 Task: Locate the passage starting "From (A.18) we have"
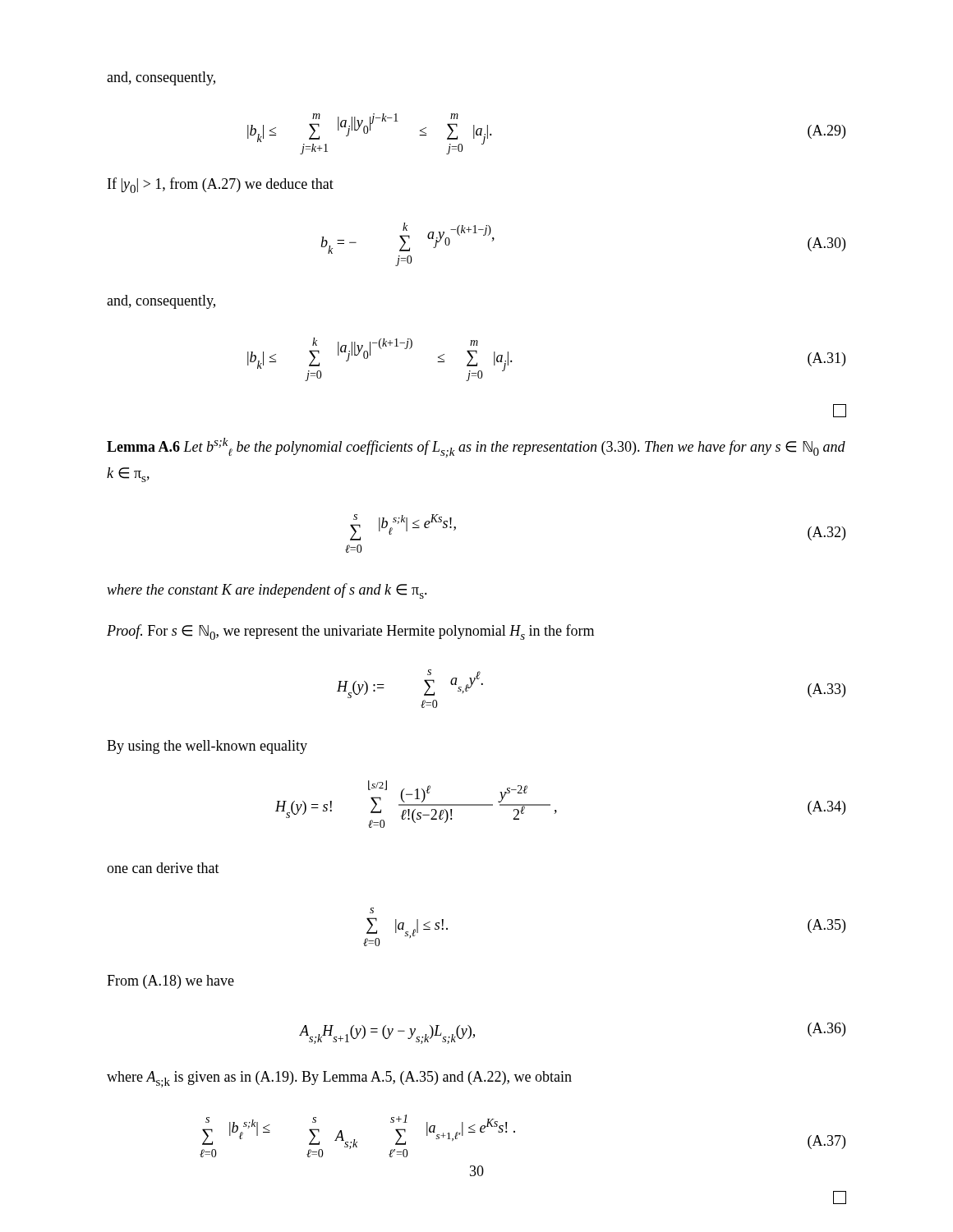pos(170,981)
